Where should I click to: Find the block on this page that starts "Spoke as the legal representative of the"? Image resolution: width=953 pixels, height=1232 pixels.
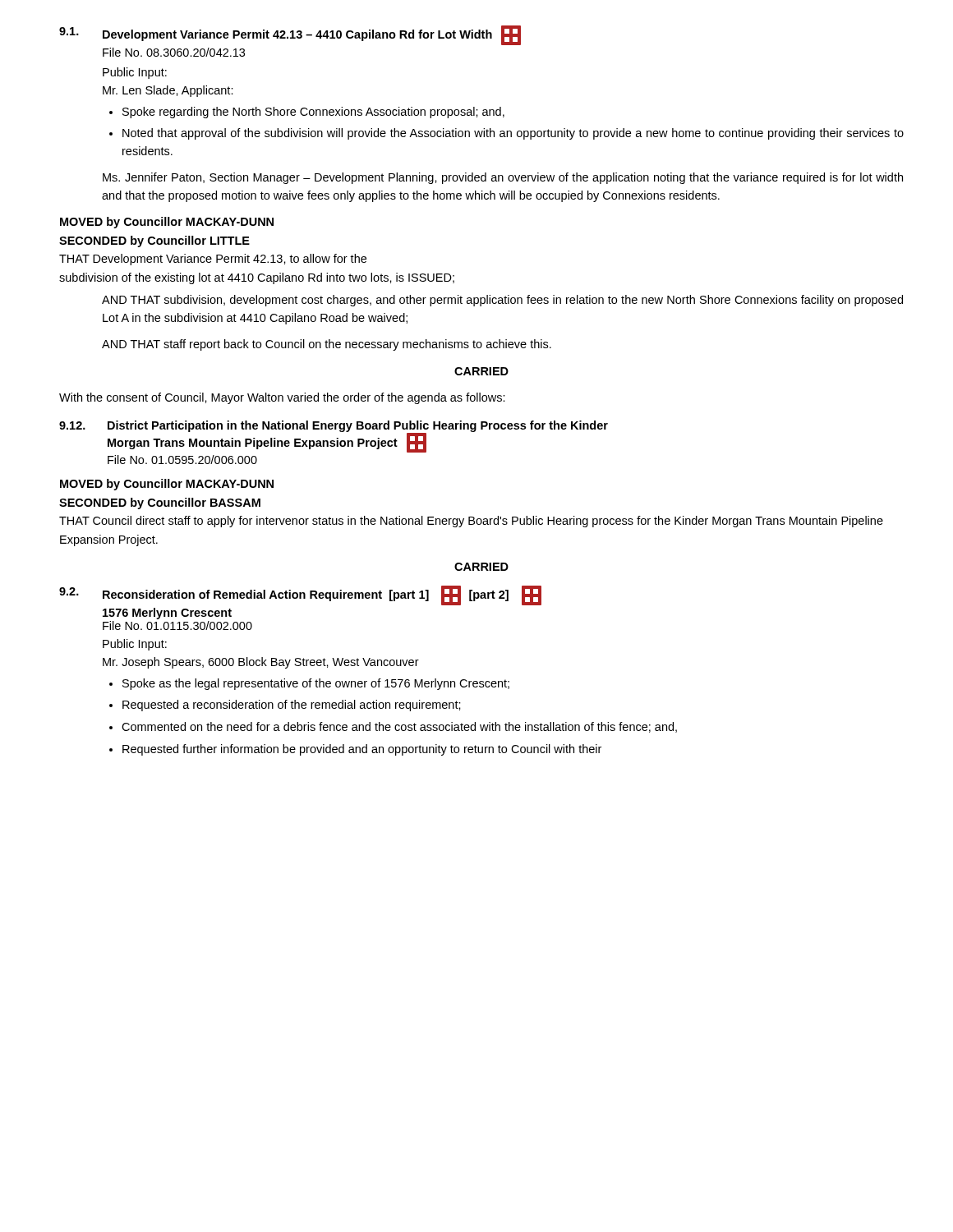tap(316, 683)
